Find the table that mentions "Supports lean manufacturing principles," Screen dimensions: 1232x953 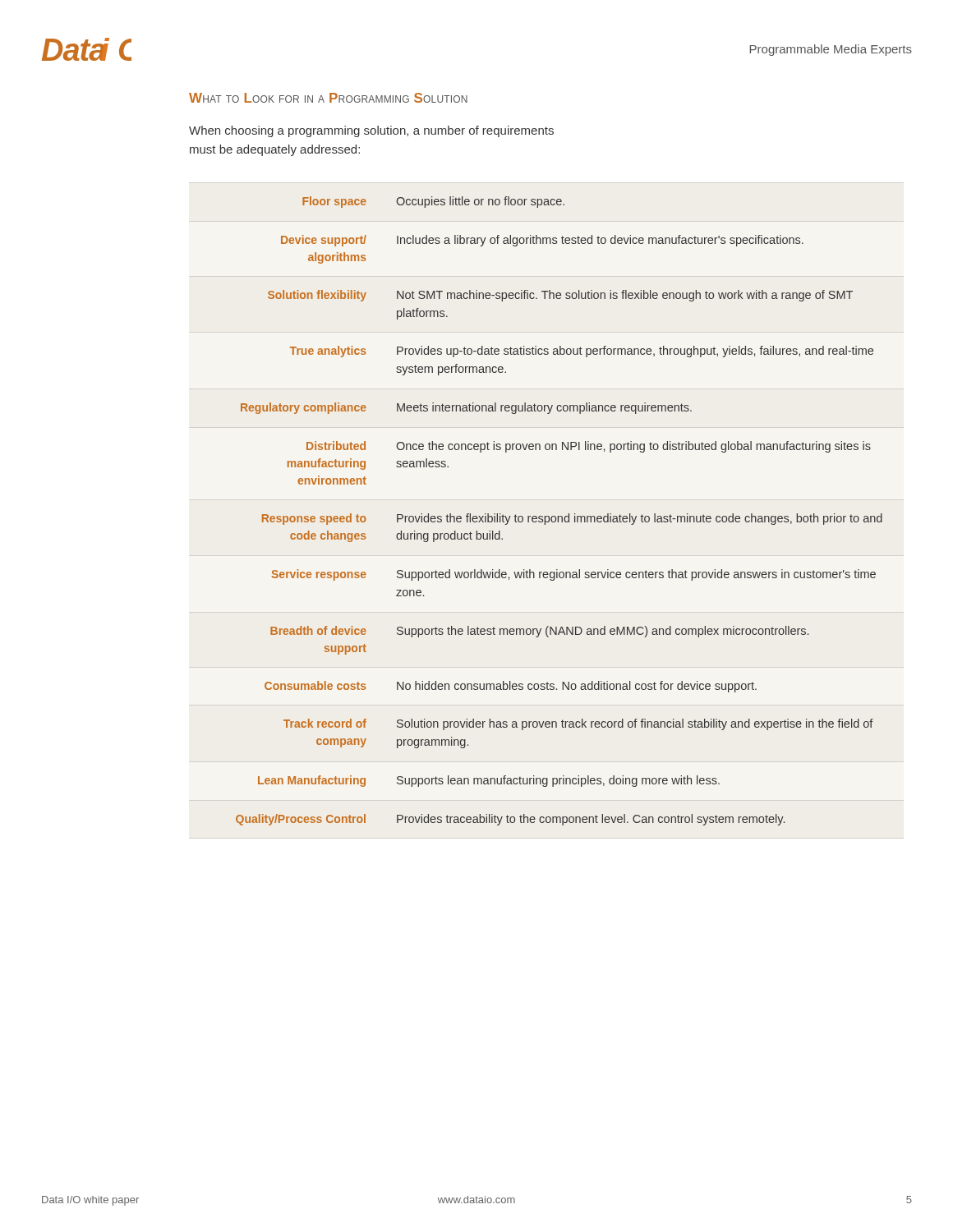[546, 511]
